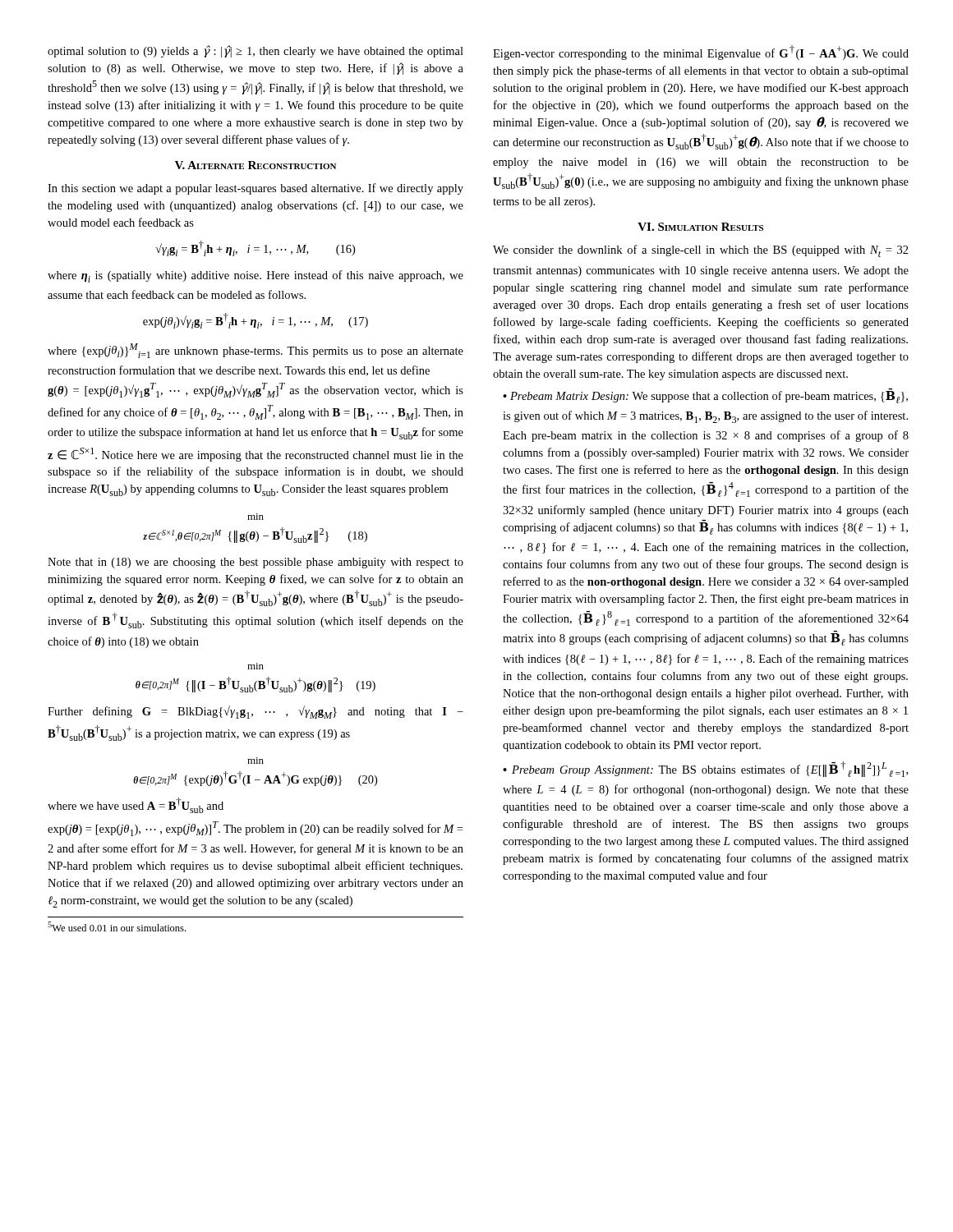Point to the text starting "5We used 0.01 in our simulations."
The height and width of the screenshot is (1232, 953).
117,927
